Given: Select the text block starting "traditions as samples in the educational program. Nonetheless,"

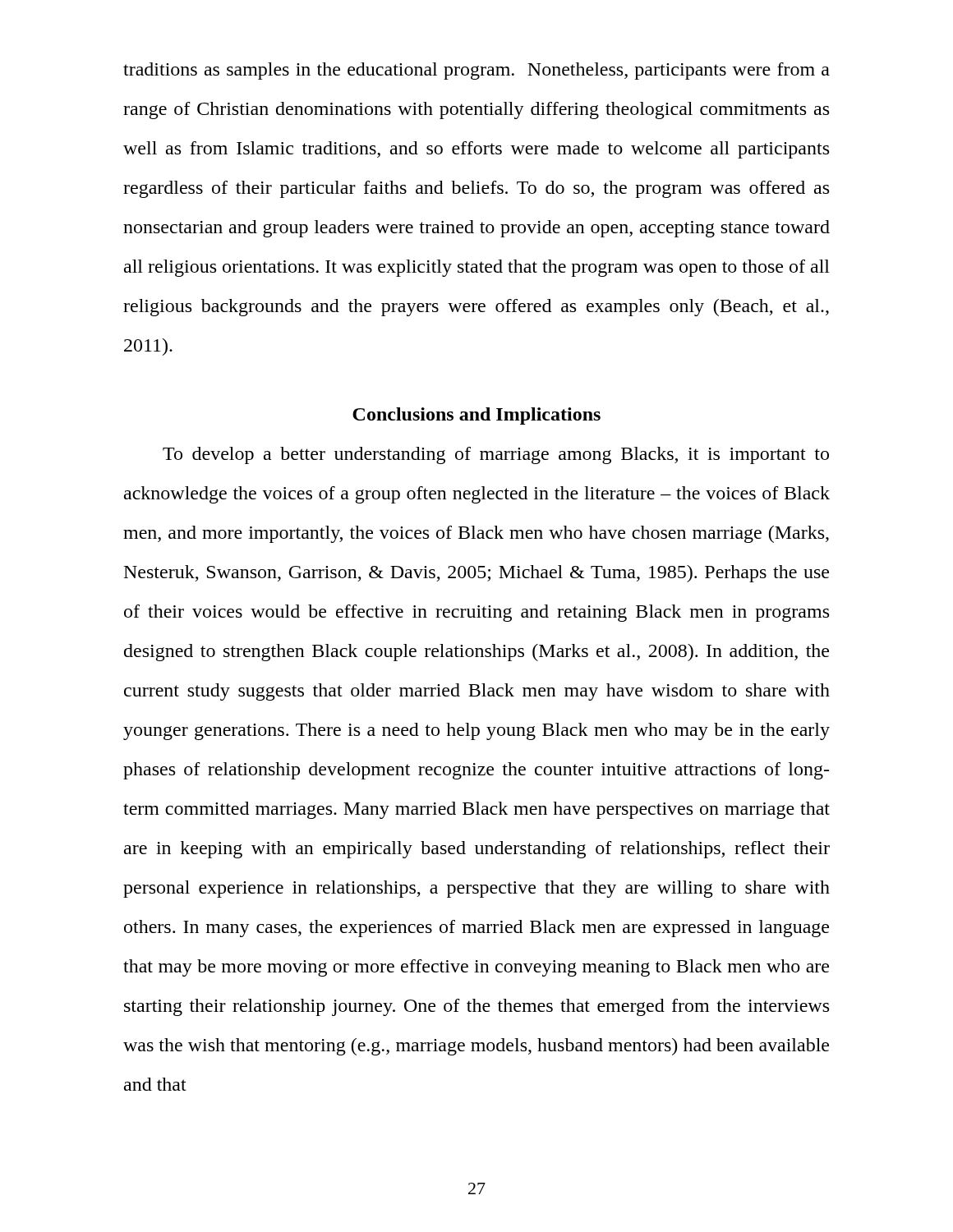Looking at the screenshot, I should point(476,71).
